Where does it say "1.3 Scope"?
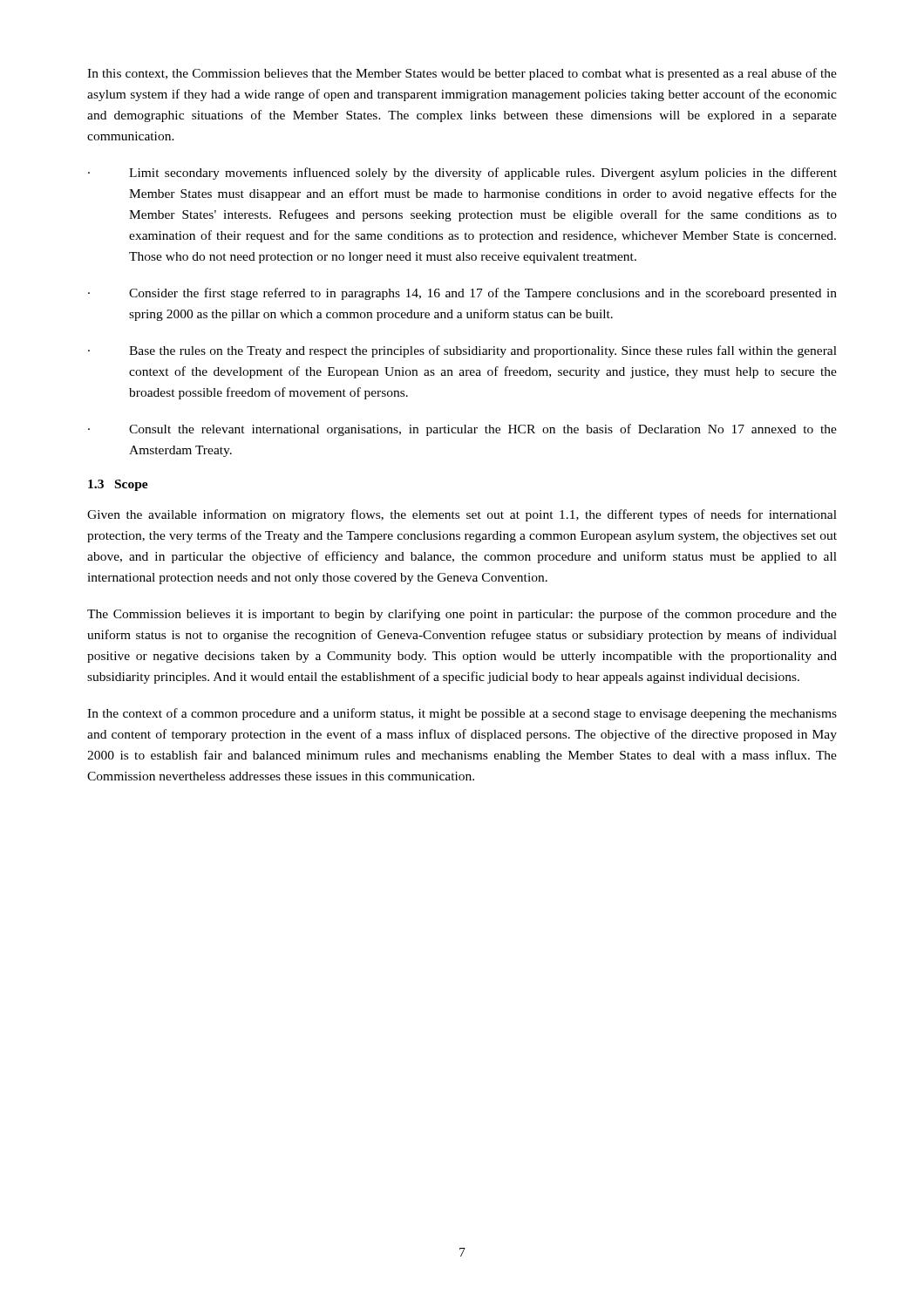Screen dimensions: 1308x924 tap(118, 484)
